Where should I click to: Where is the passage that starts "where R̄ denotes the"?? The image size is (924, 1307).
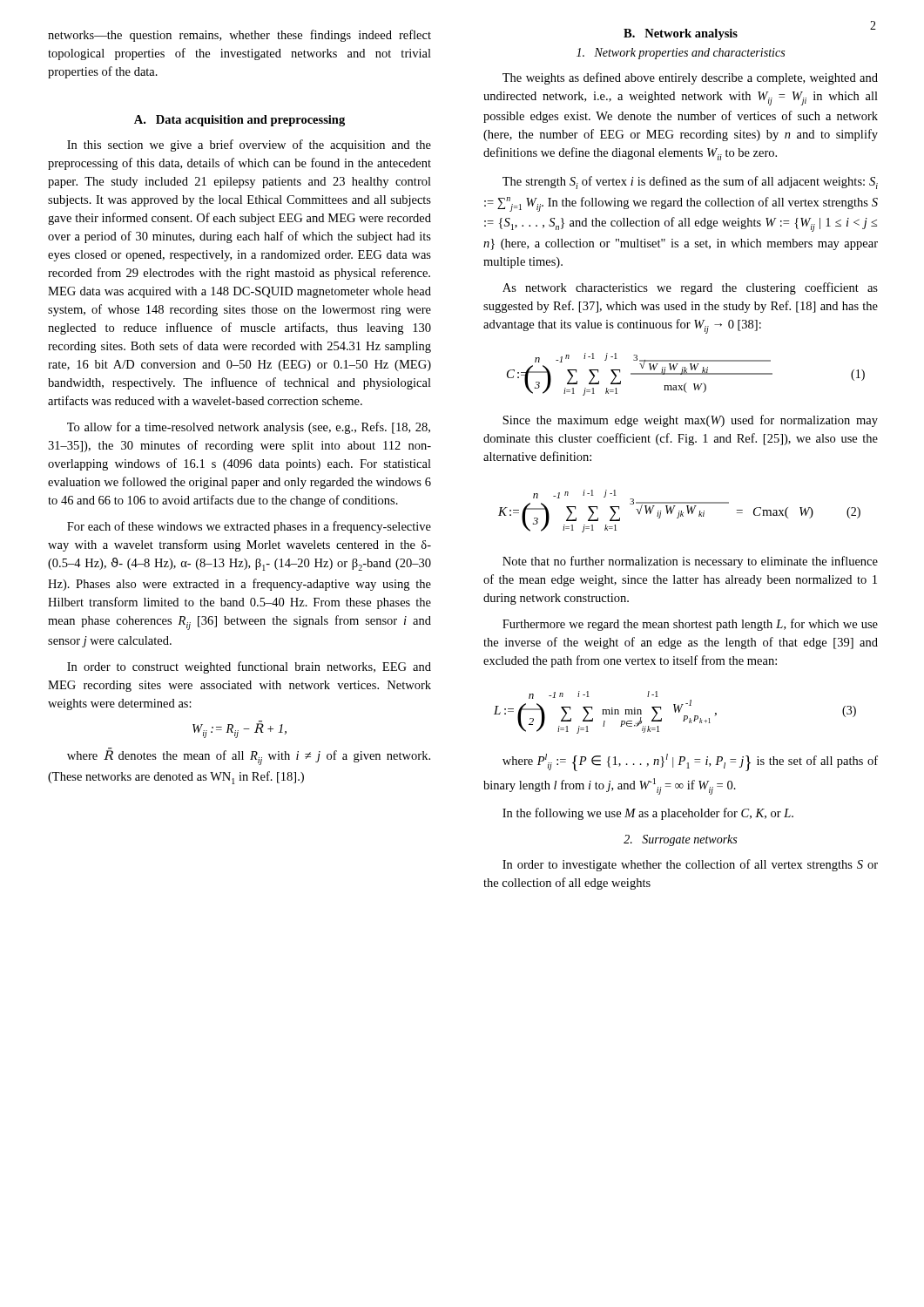239,767
